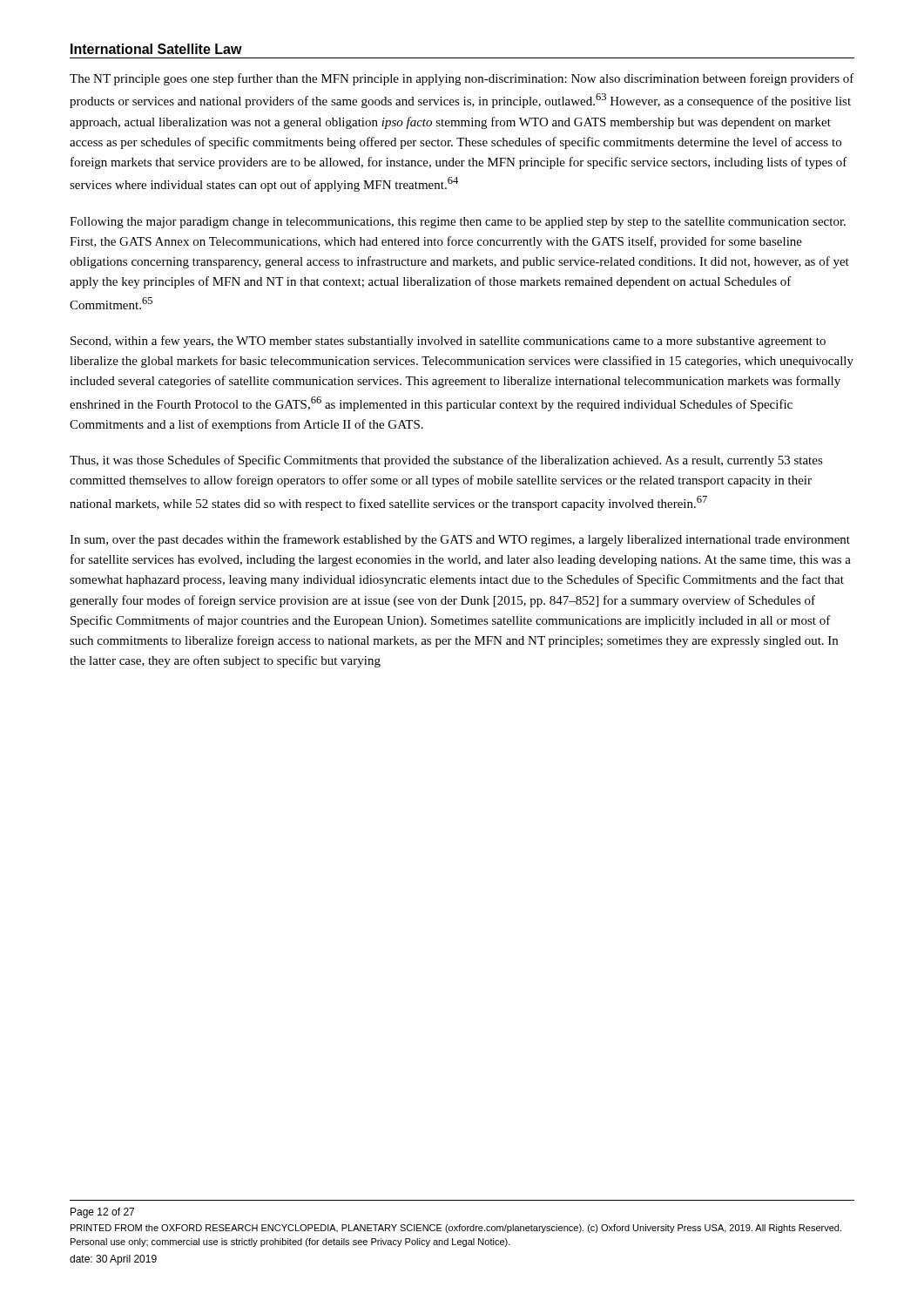
Task: Point to the block starting "International Satellite Law"
Action: 156,49
